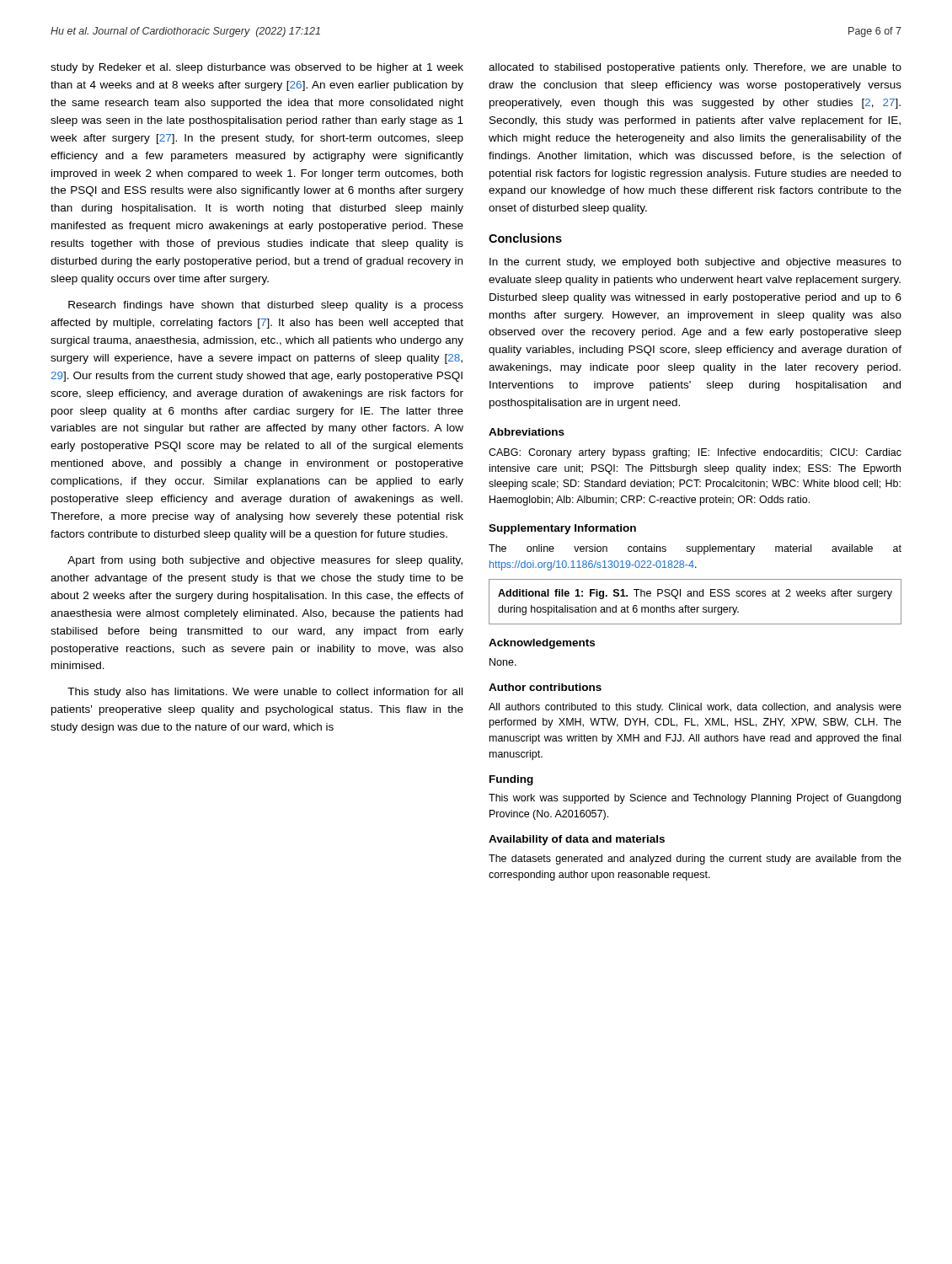Where is the section header that starts "Availability of data"?
The height and width of the screenshot is (1264, 952).
(577, 839)
